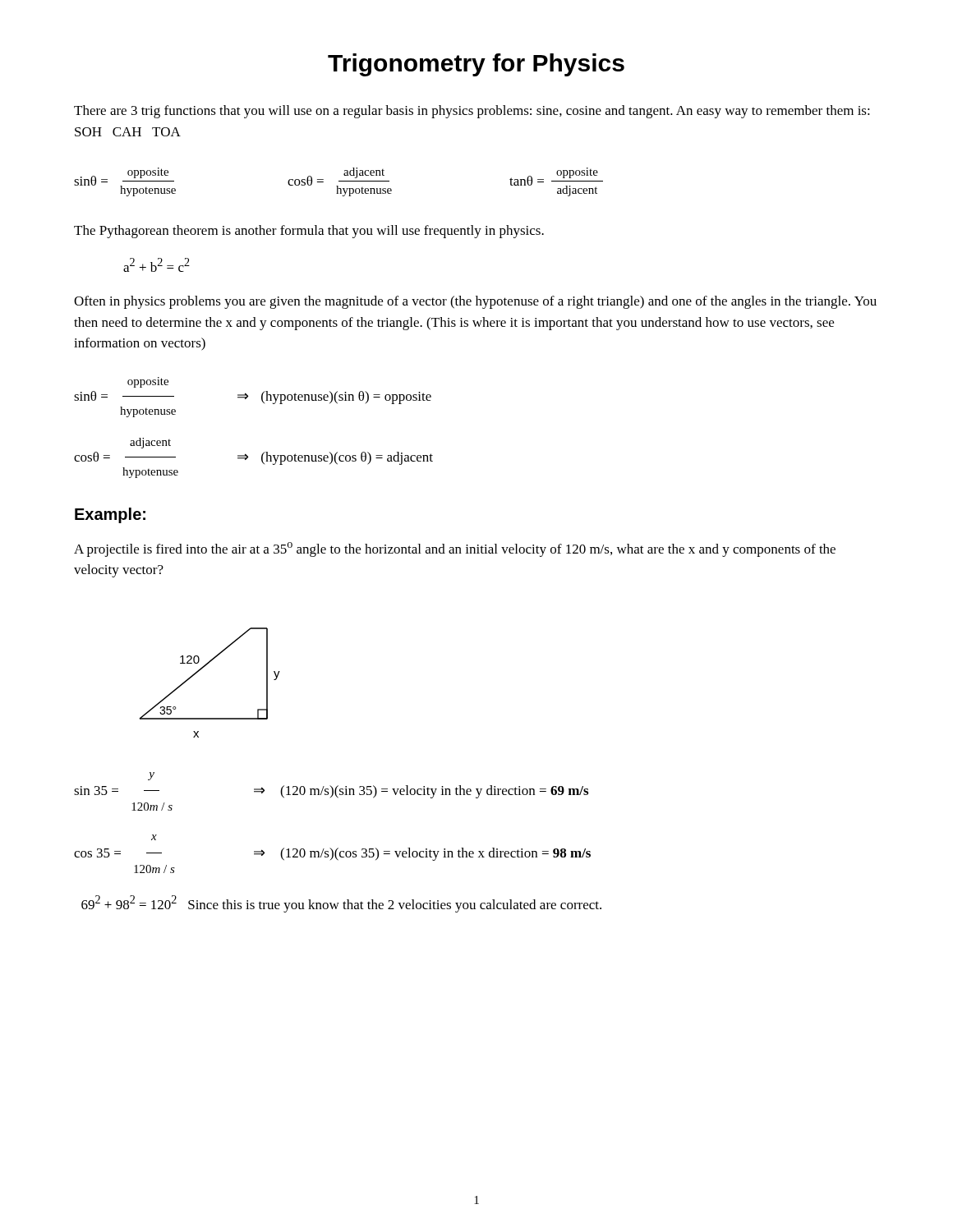Where is the formula that starts "sin 35 = y"?
The image size is (953, 1232).
(151, 776)
